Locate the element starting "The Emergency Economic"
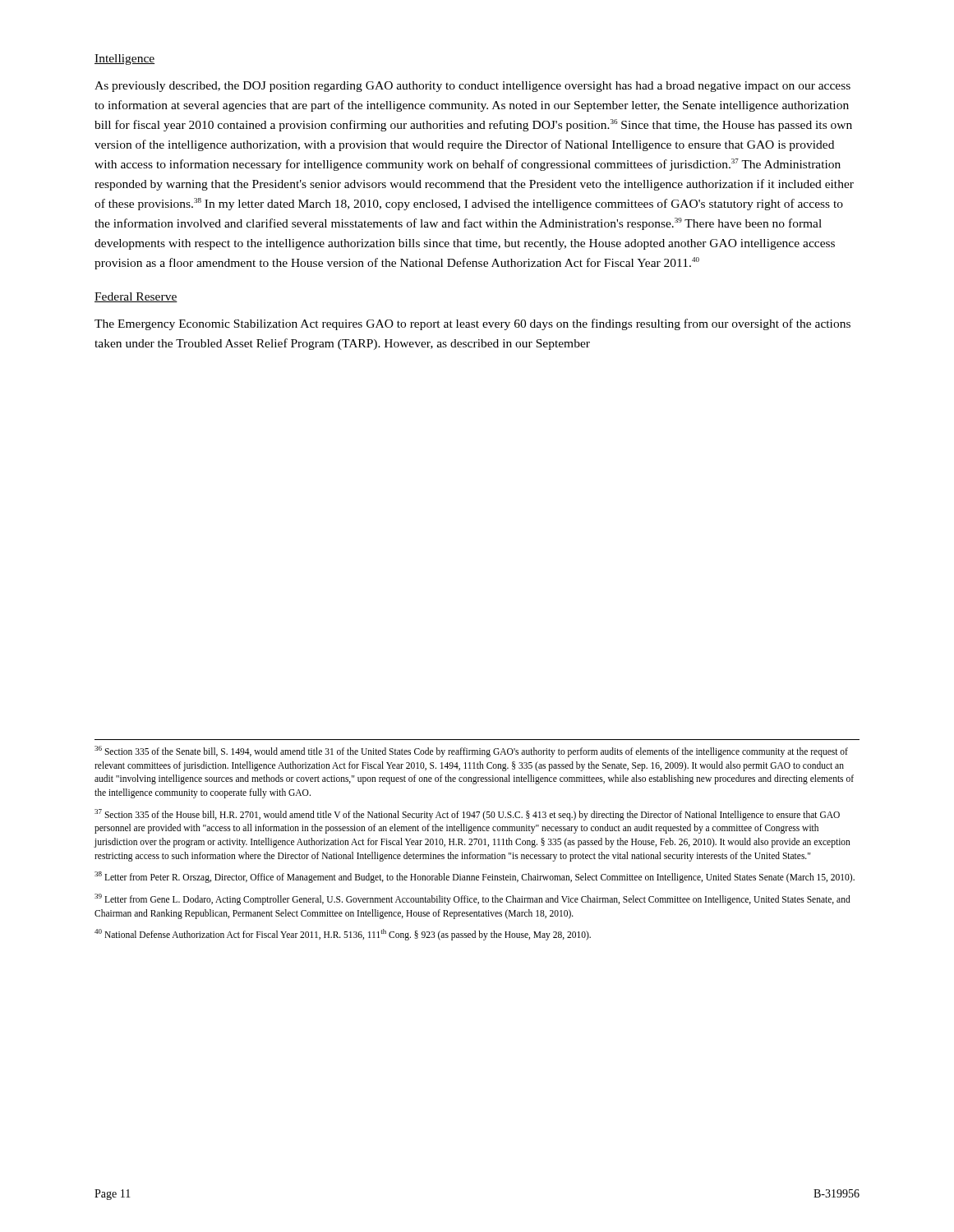Viewport: 954px width, 1232px height. click(x=473, y=333)
